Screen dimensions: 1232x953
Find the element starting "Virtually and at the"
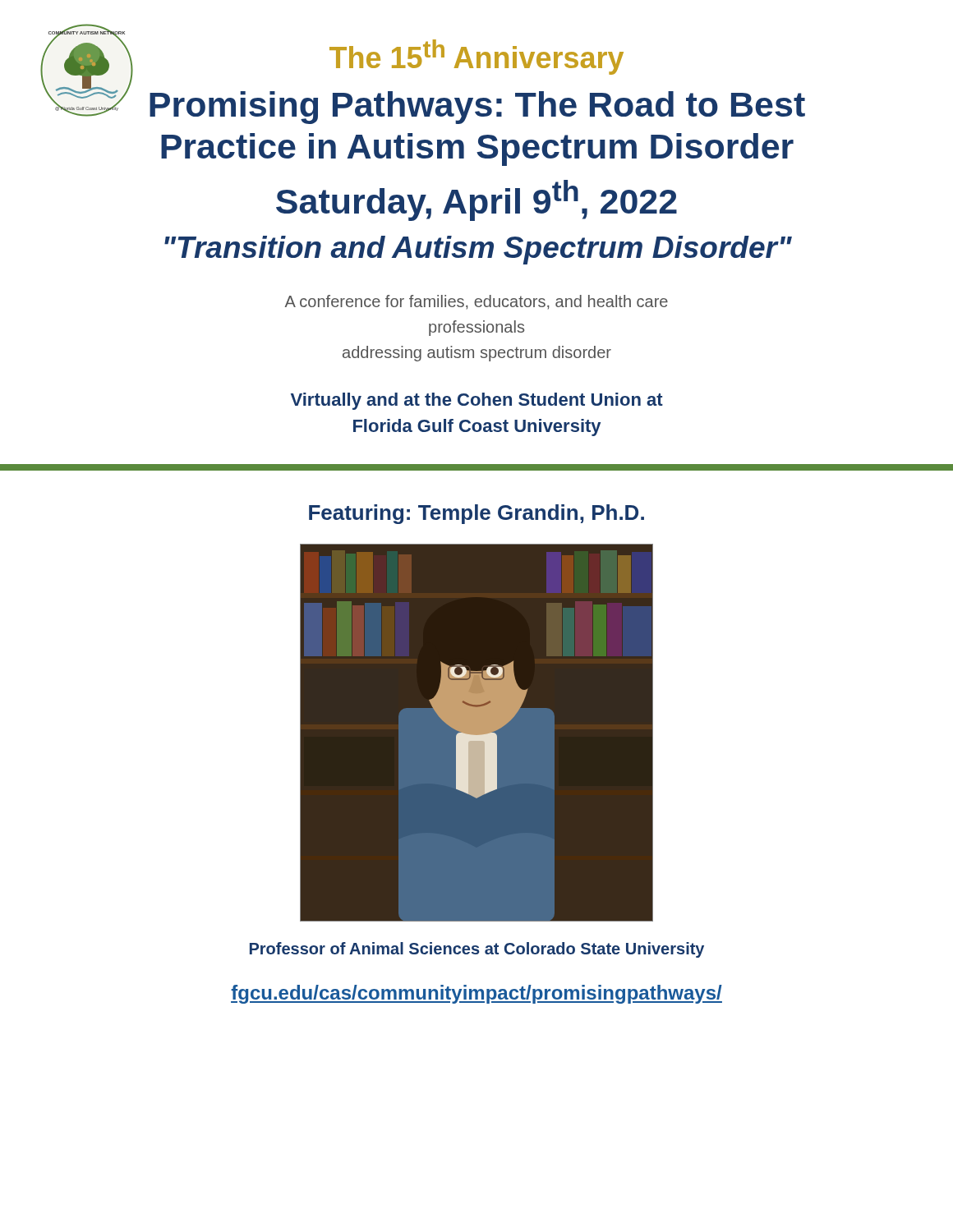pos(476,413)
